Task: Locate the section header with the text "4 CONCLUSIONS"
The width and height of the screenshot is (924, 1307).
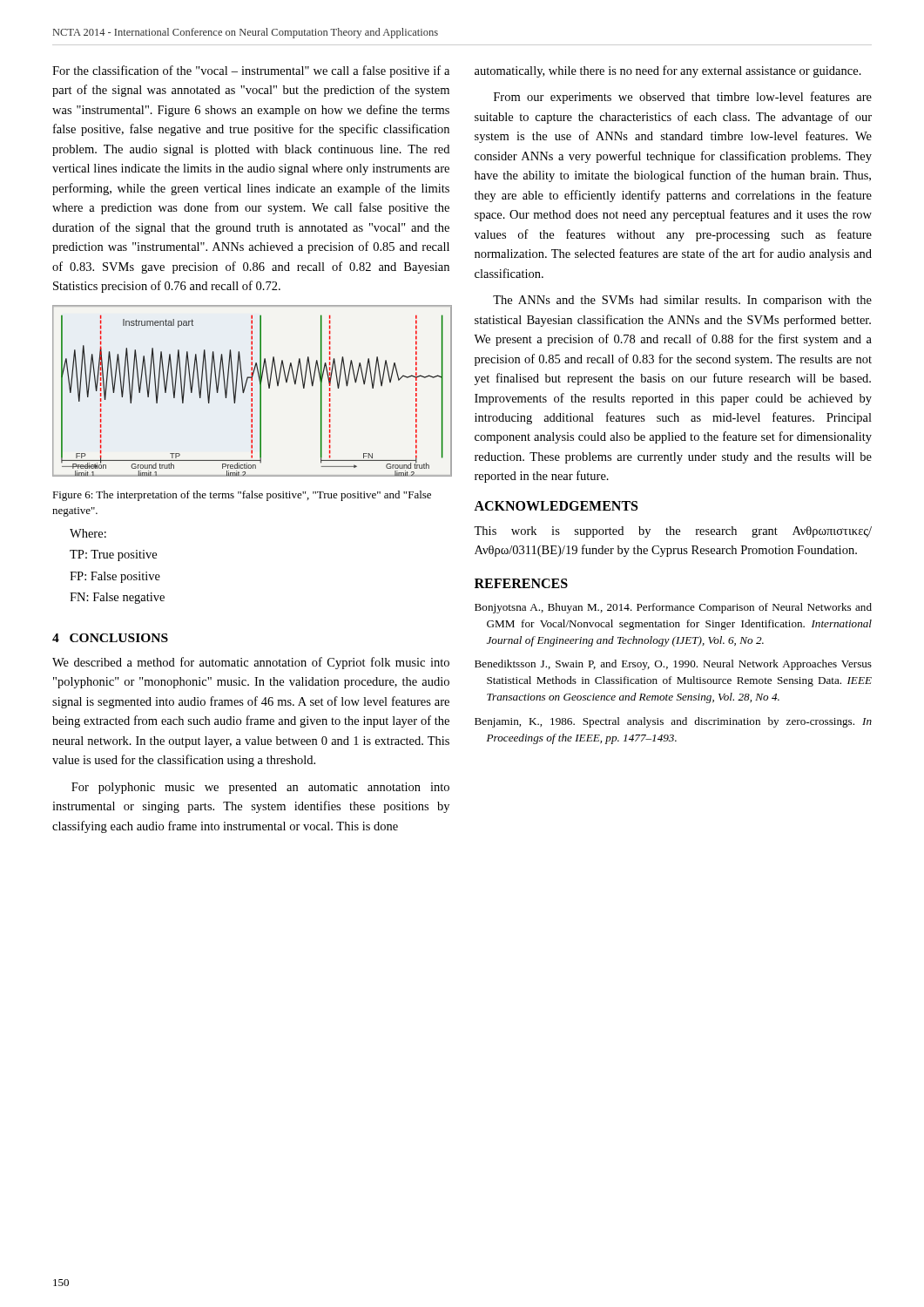Action: pyautogui.click(x=110, y=637)
